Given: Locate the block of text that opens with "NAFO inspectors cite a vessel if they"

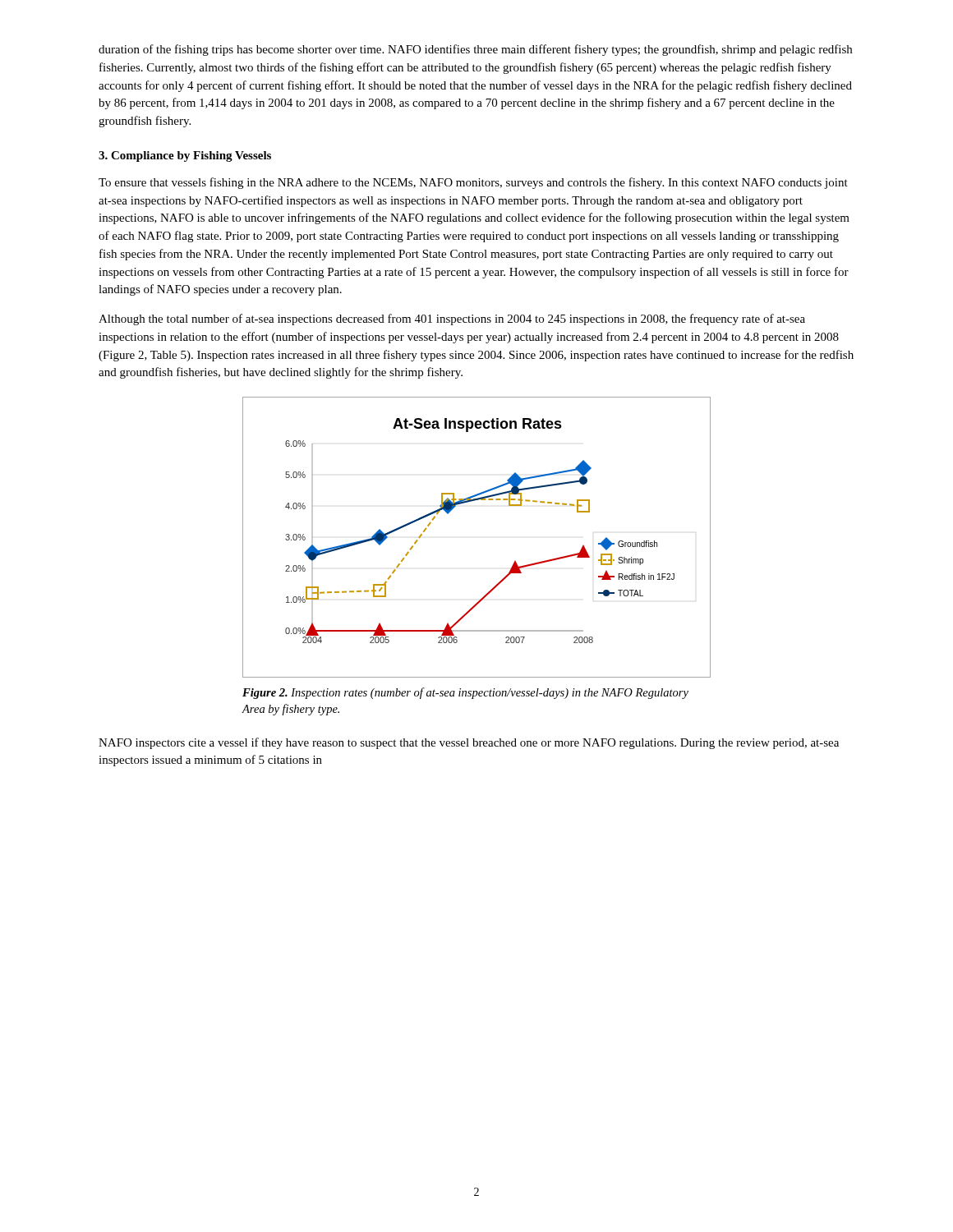Looking at the screenshot, I should pyautogui.click(x=469, y=751).
